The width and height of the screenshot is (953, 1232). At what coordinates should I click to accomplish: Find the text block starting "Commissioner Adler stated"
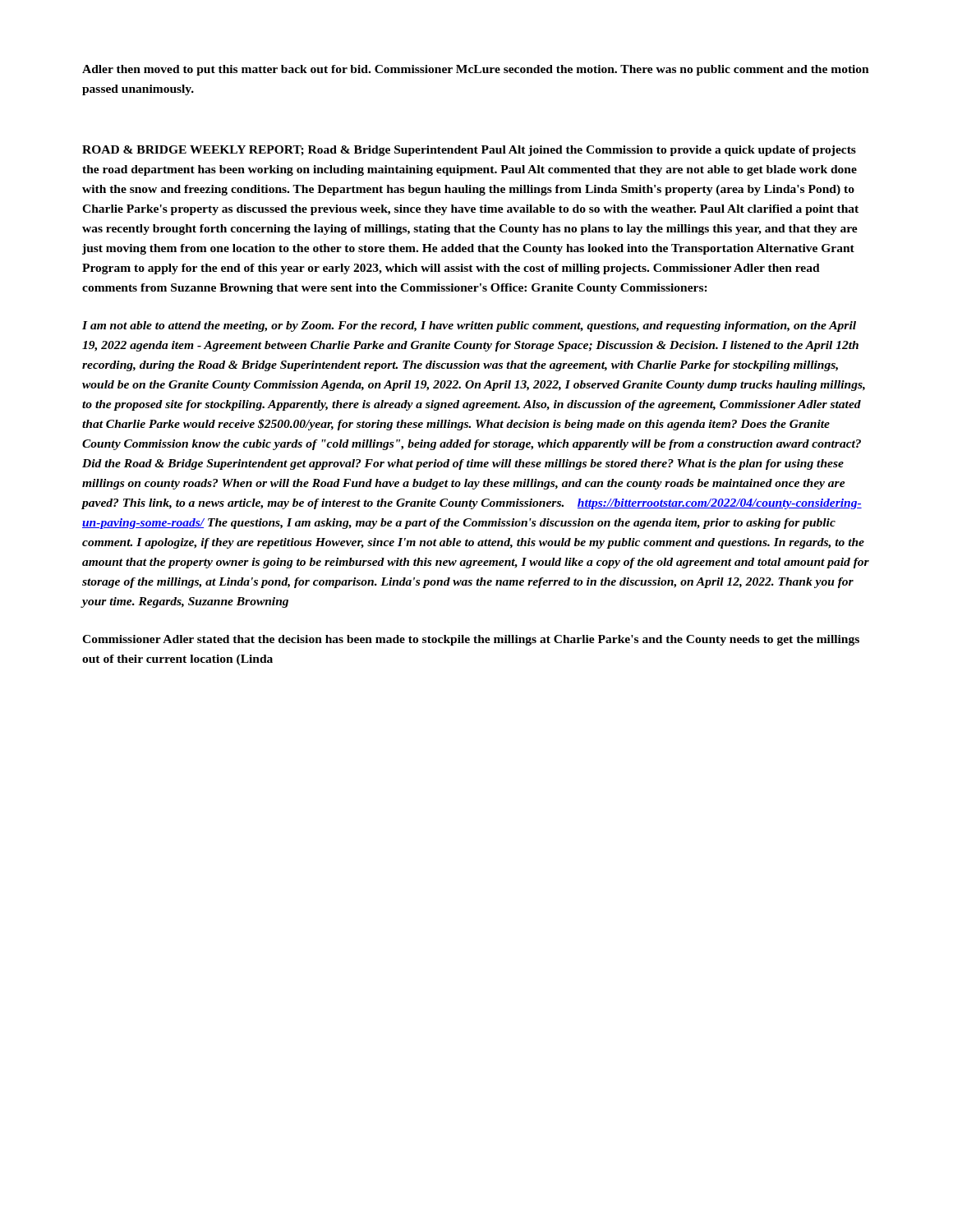click(471, 649)
